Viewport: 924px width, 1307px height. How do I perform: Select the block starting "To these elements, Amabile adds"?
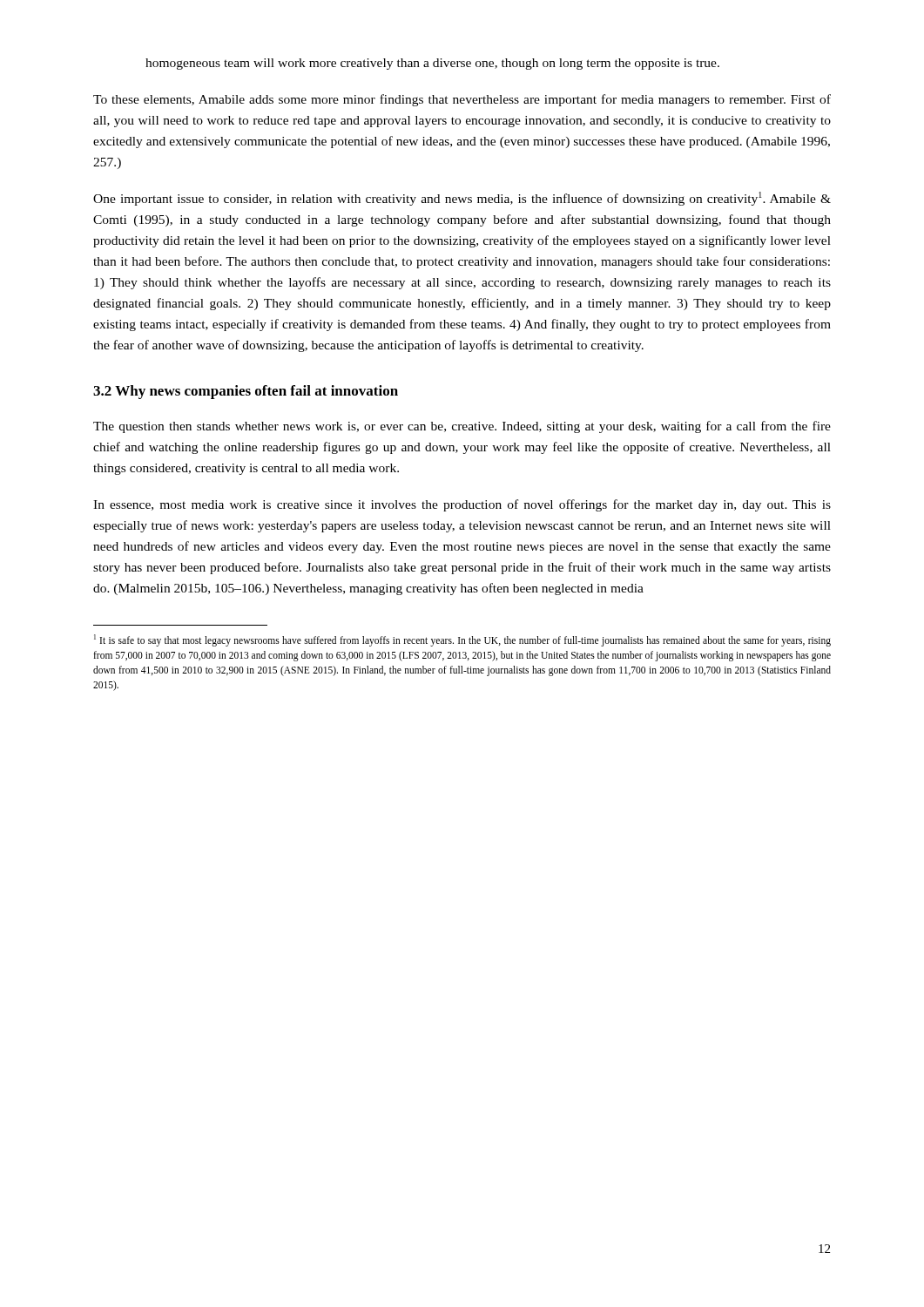(x=462, y=130)
